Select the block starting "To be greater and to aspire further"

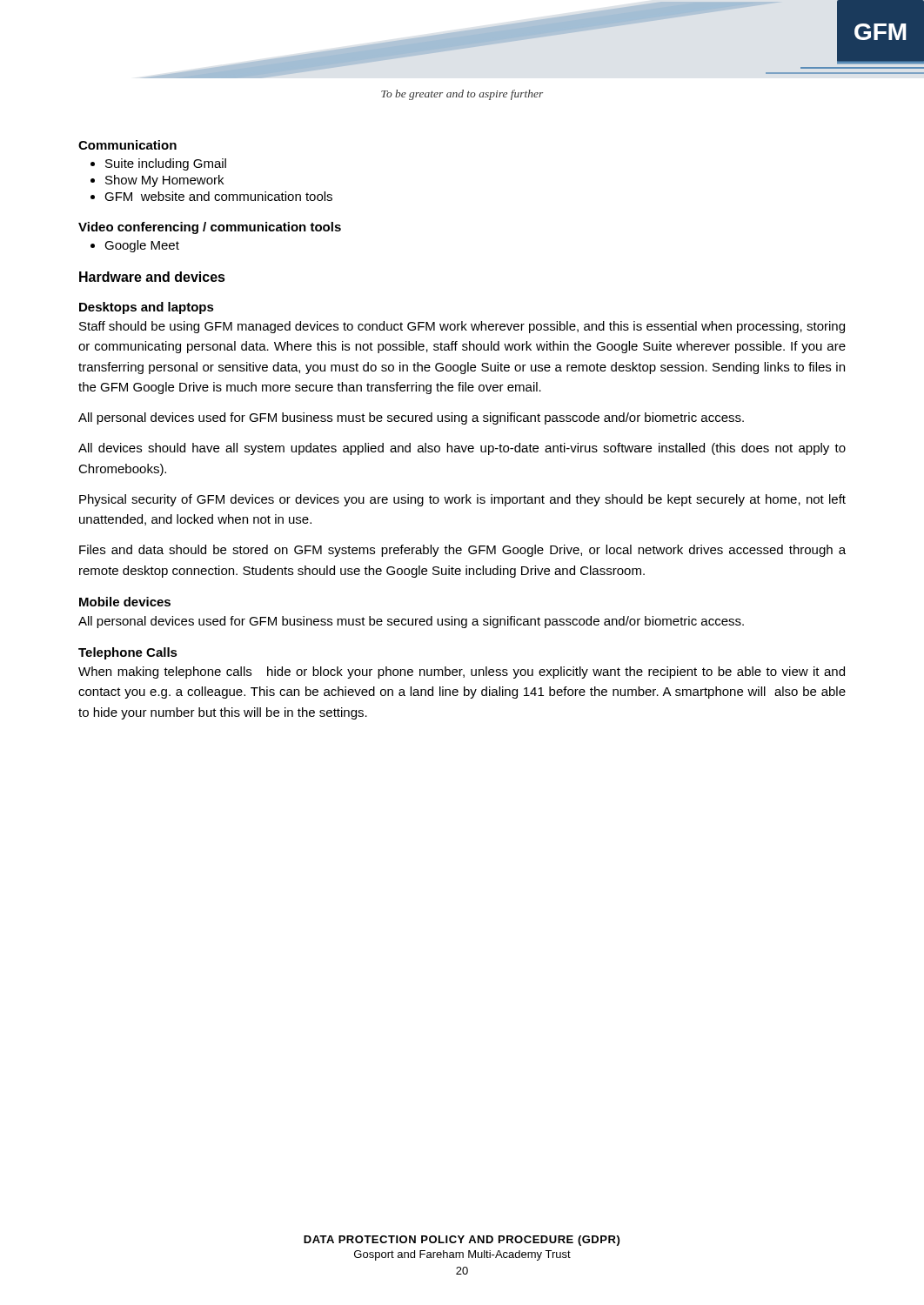(x=462, y=94)
